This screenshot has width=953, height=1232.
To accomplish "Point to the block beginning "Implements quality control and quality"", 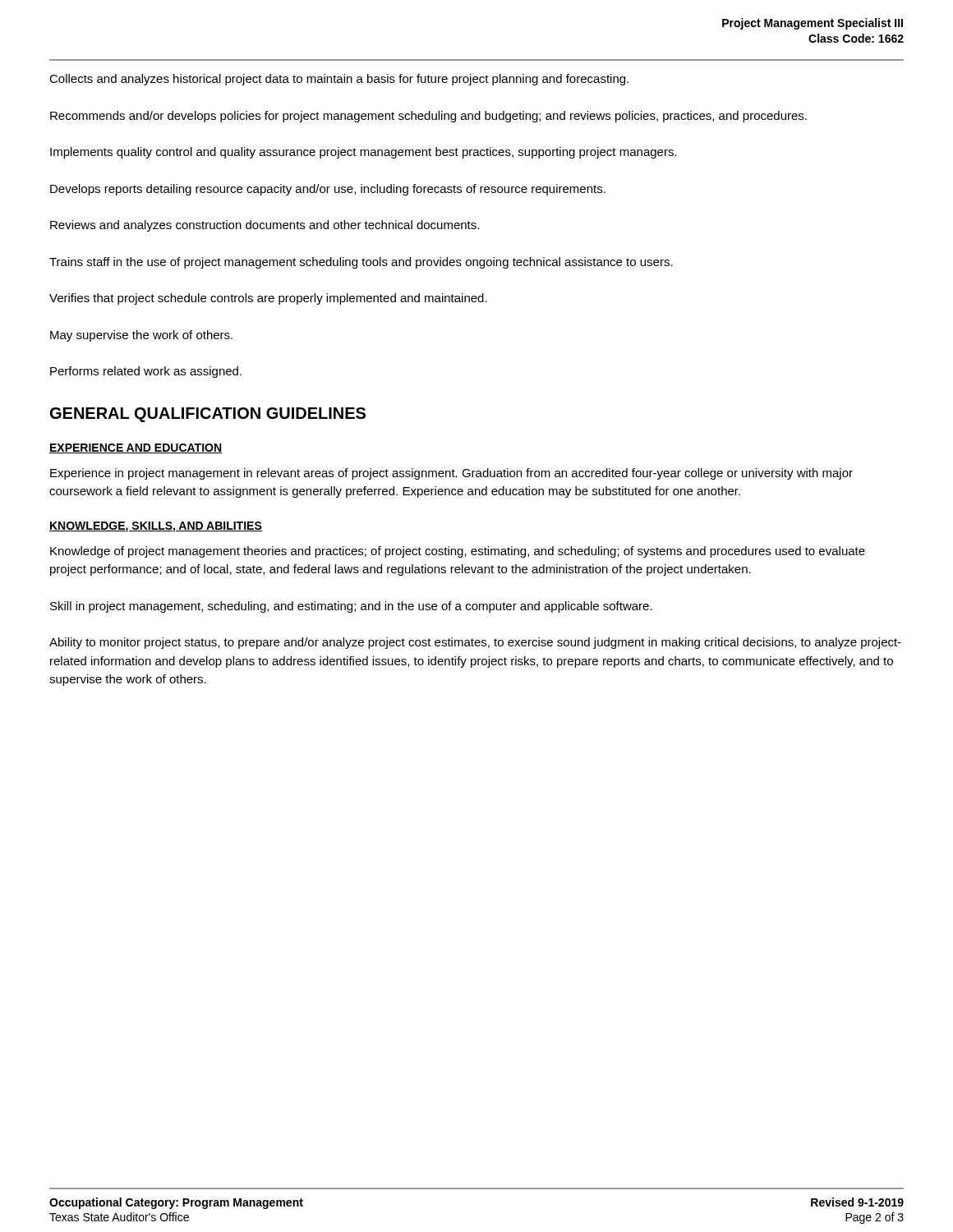I will (363, 152).
